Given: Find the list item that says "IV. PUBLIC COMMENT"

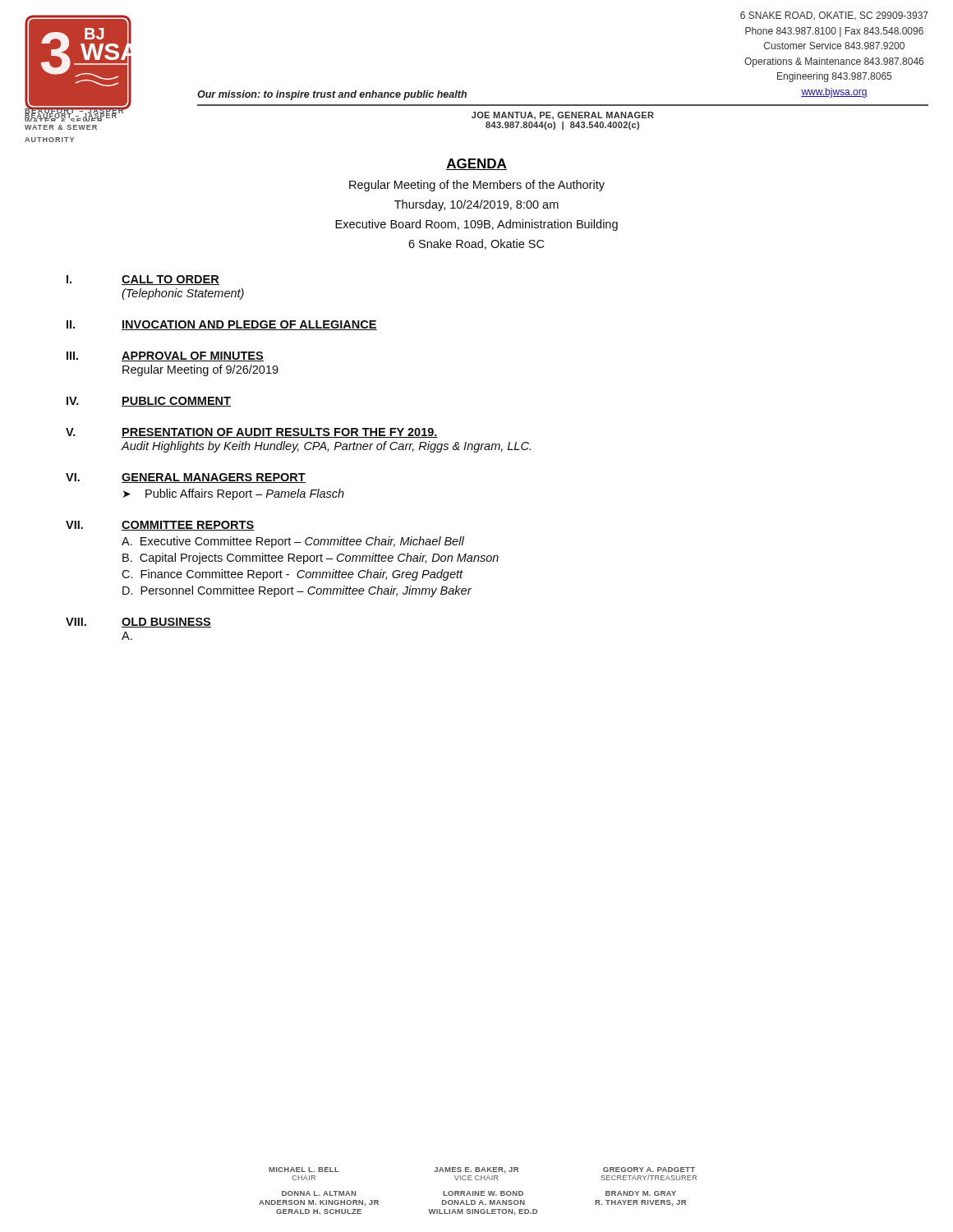Looking at the screenshot, I should [149, 402].
